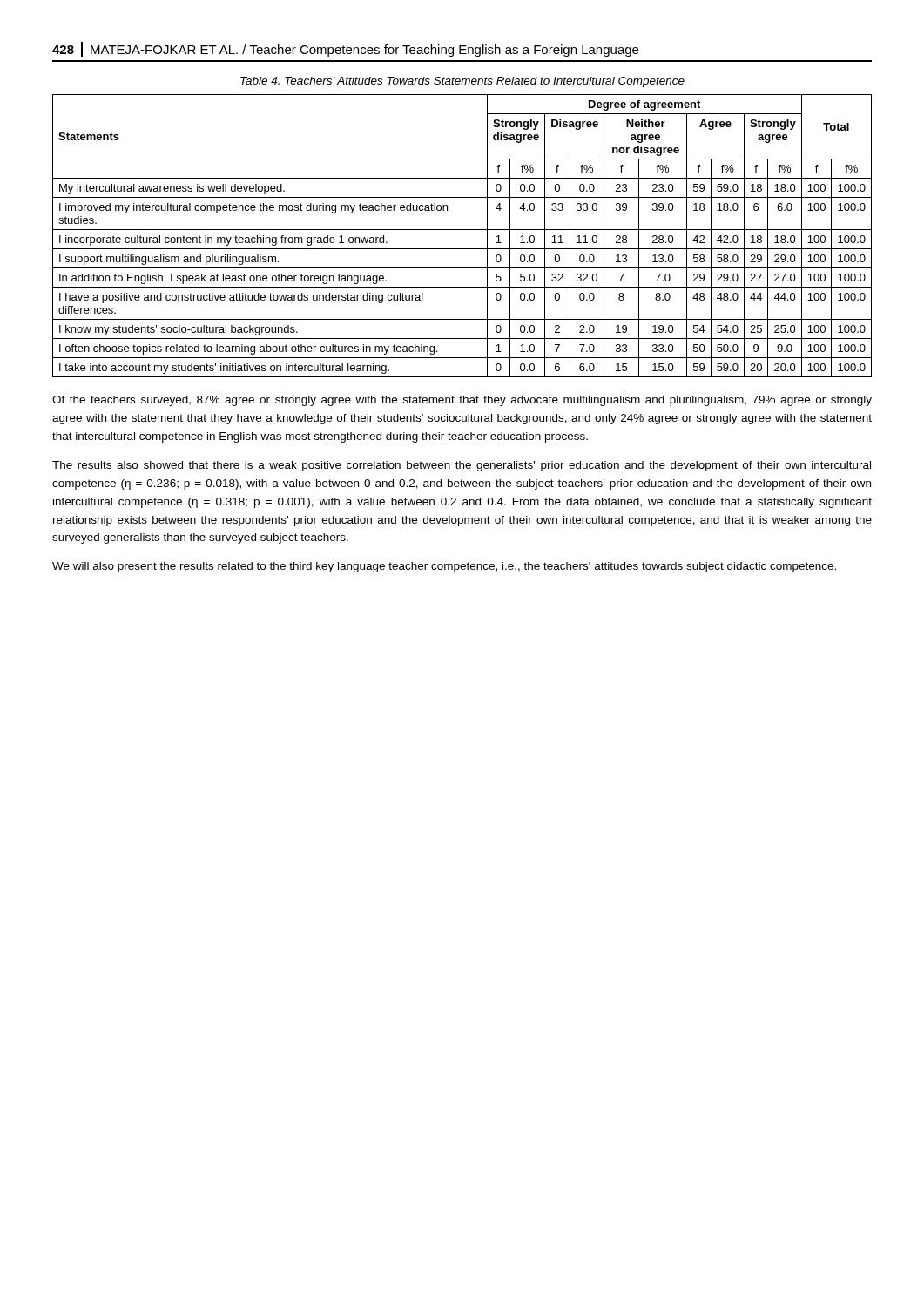The image size is (924, 1307).
Task: Navigate to the element starting "Of the teachers"
Action: (462, 418)
